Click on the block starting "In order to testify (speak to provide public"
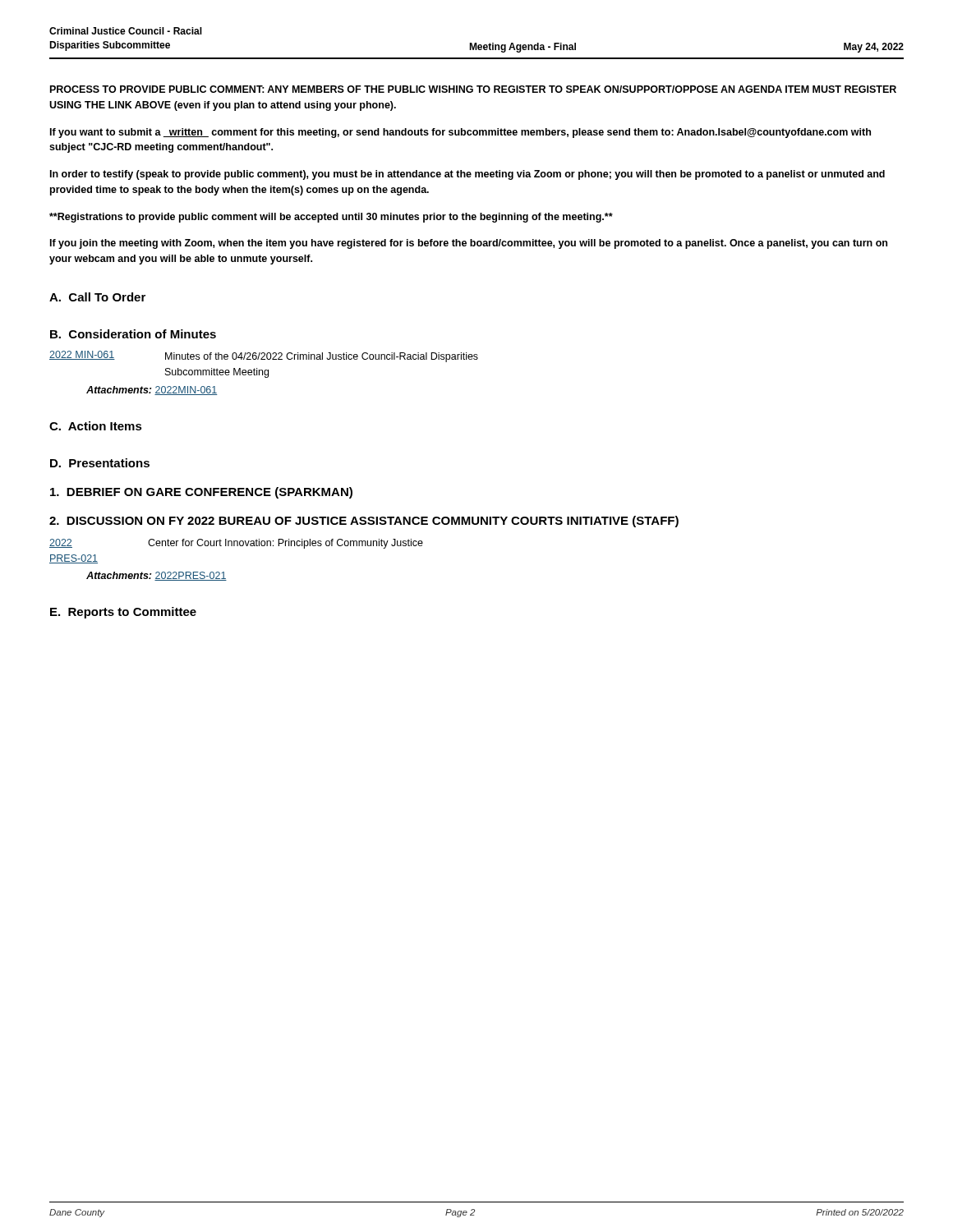 [467, 182]
